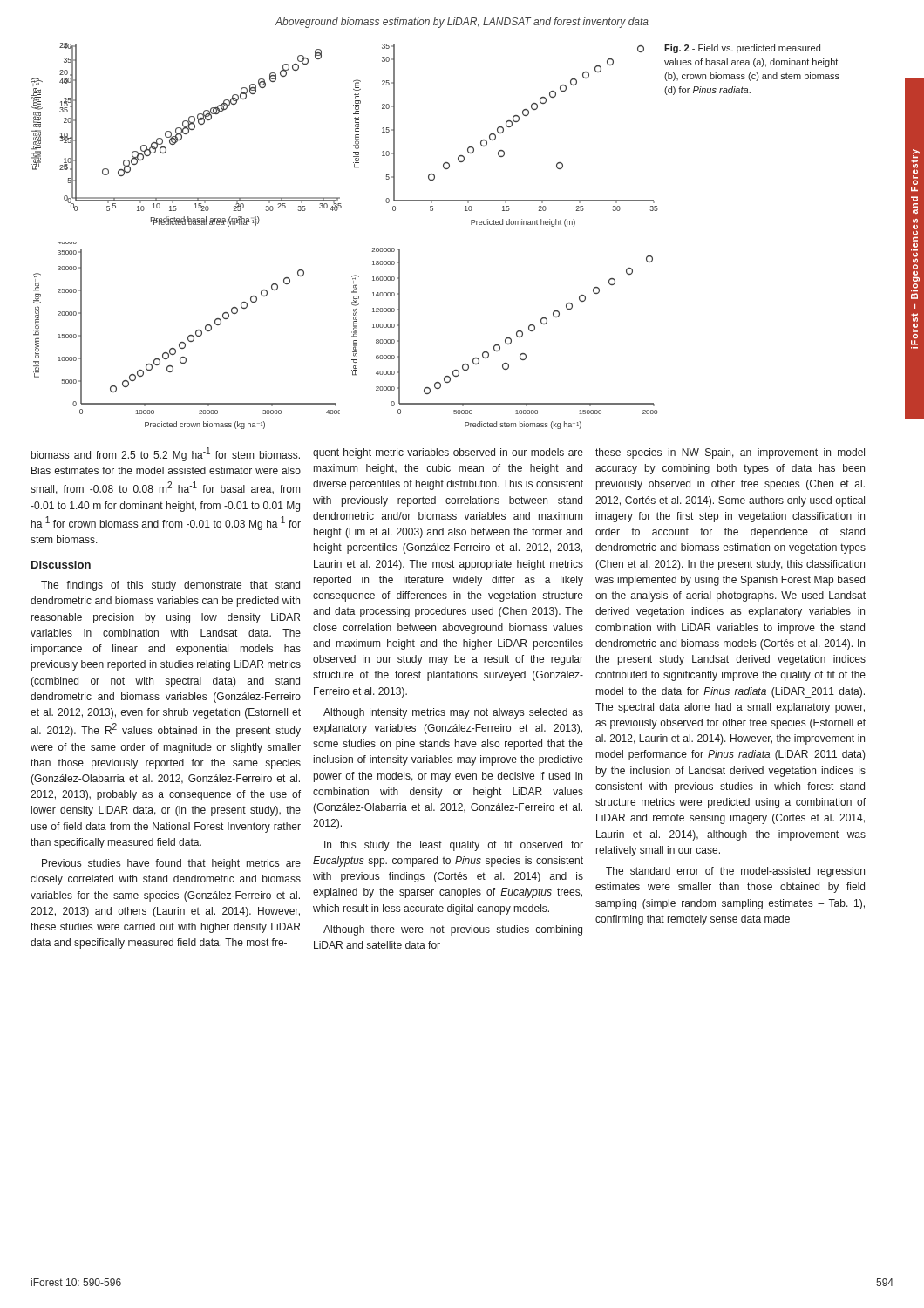Select the block starting "biomass and from 2.5"
This screenshot has width=924, height=1308.
pyautogui.click(x=166, y=496)
